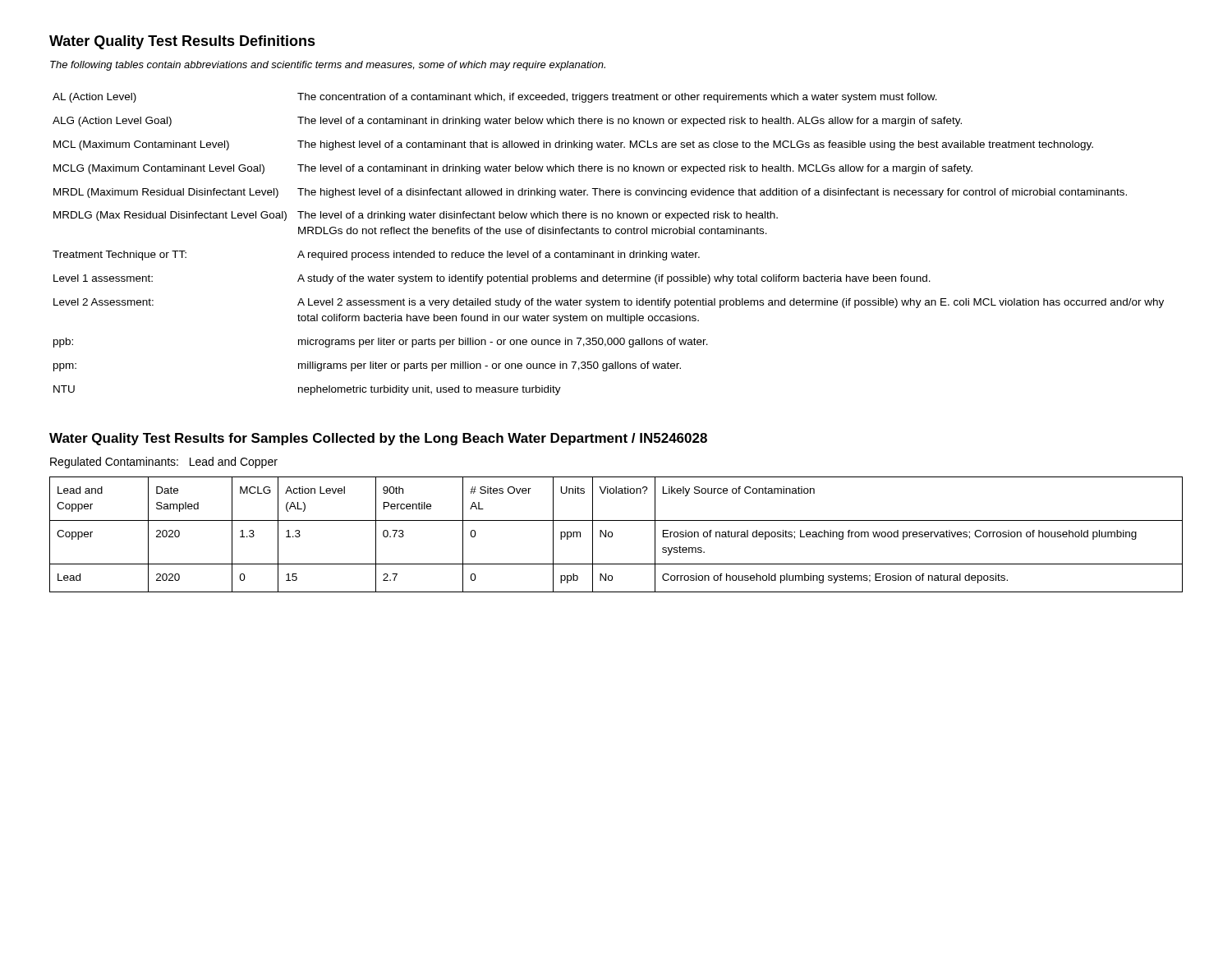The width and height of the screenshot is (1232, 953).
Task: Select the list item with the text "ppb: micrograms per liter"
Action: [x=616, y=342]
